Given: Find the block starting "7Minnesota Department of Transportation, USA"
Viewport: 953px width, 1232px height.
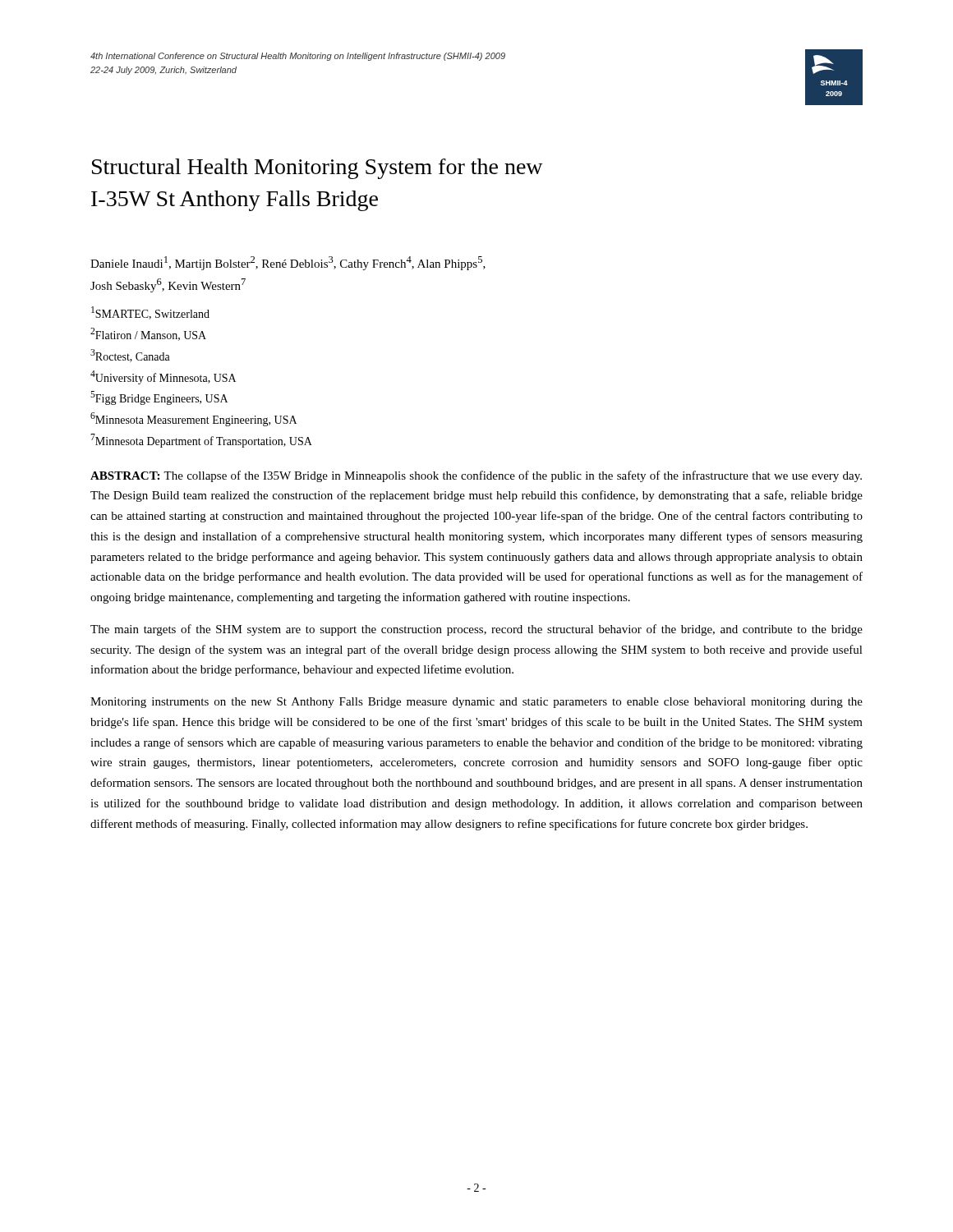Looking at the screenshot, I should click(201, 440).
